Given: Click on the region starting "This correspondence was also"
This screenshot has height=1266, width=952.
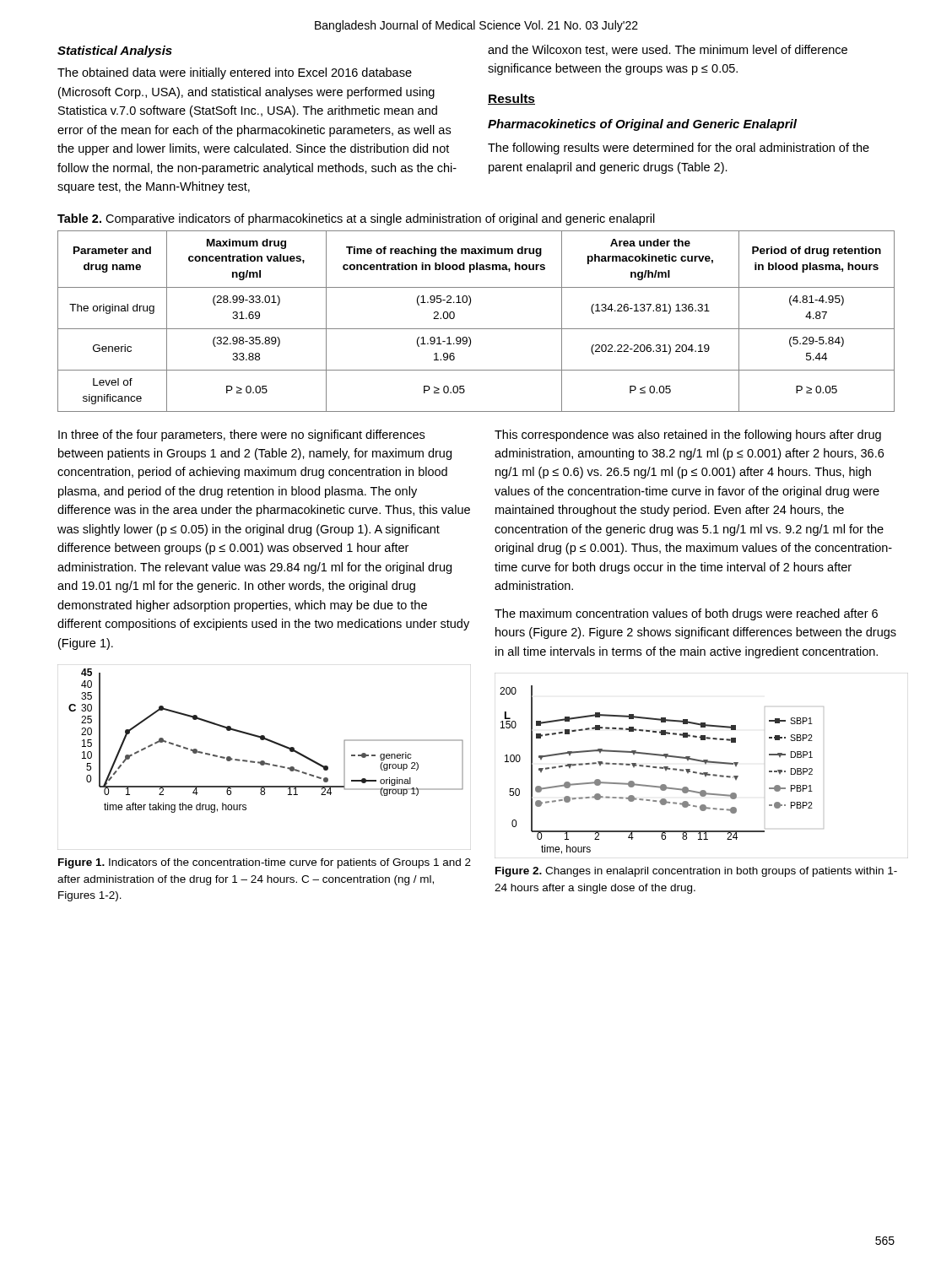Looking at the screenshot, I should [693, 510].
